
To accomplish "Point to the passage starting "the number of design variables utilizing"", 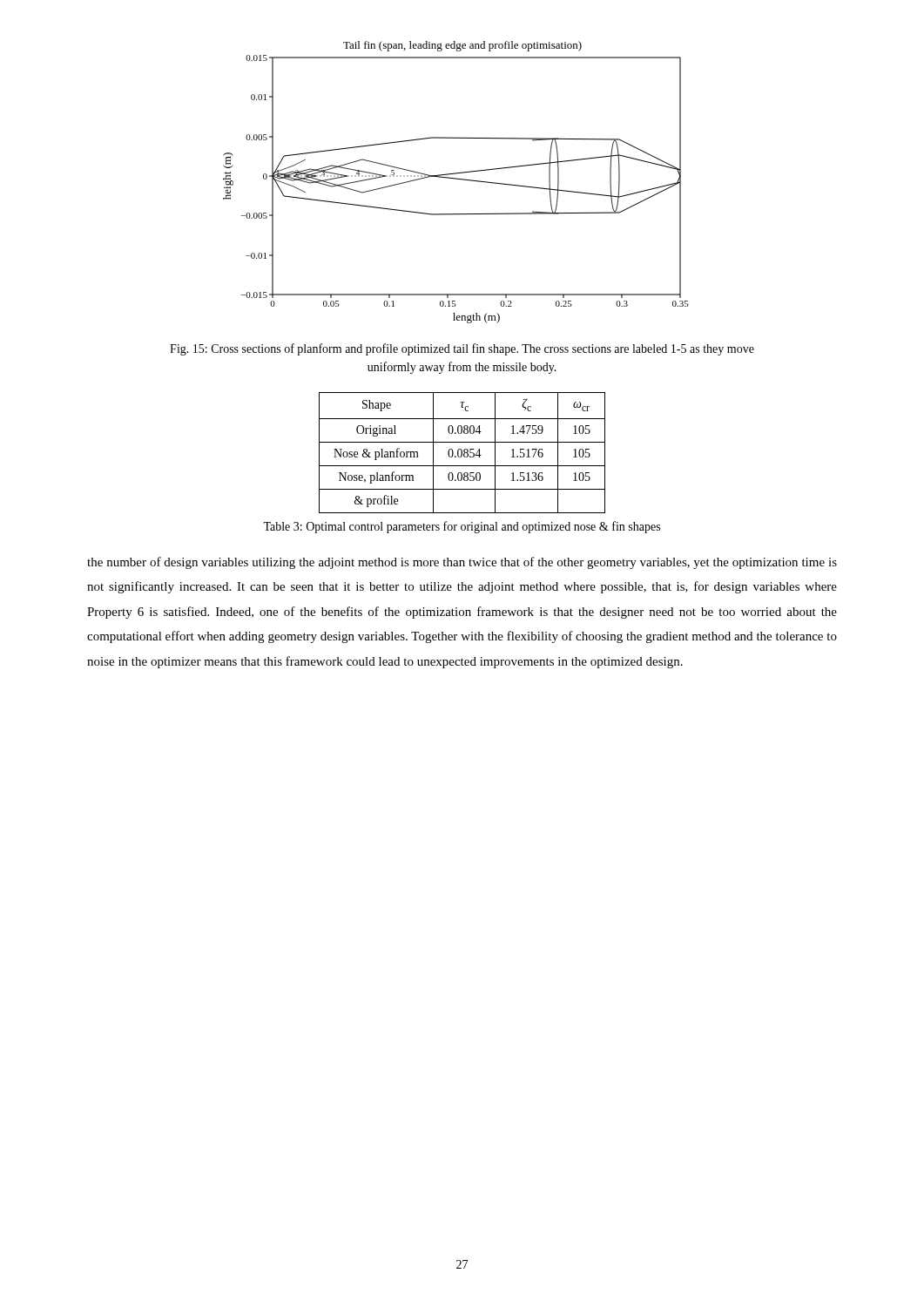I will click(x=462, y=611).
